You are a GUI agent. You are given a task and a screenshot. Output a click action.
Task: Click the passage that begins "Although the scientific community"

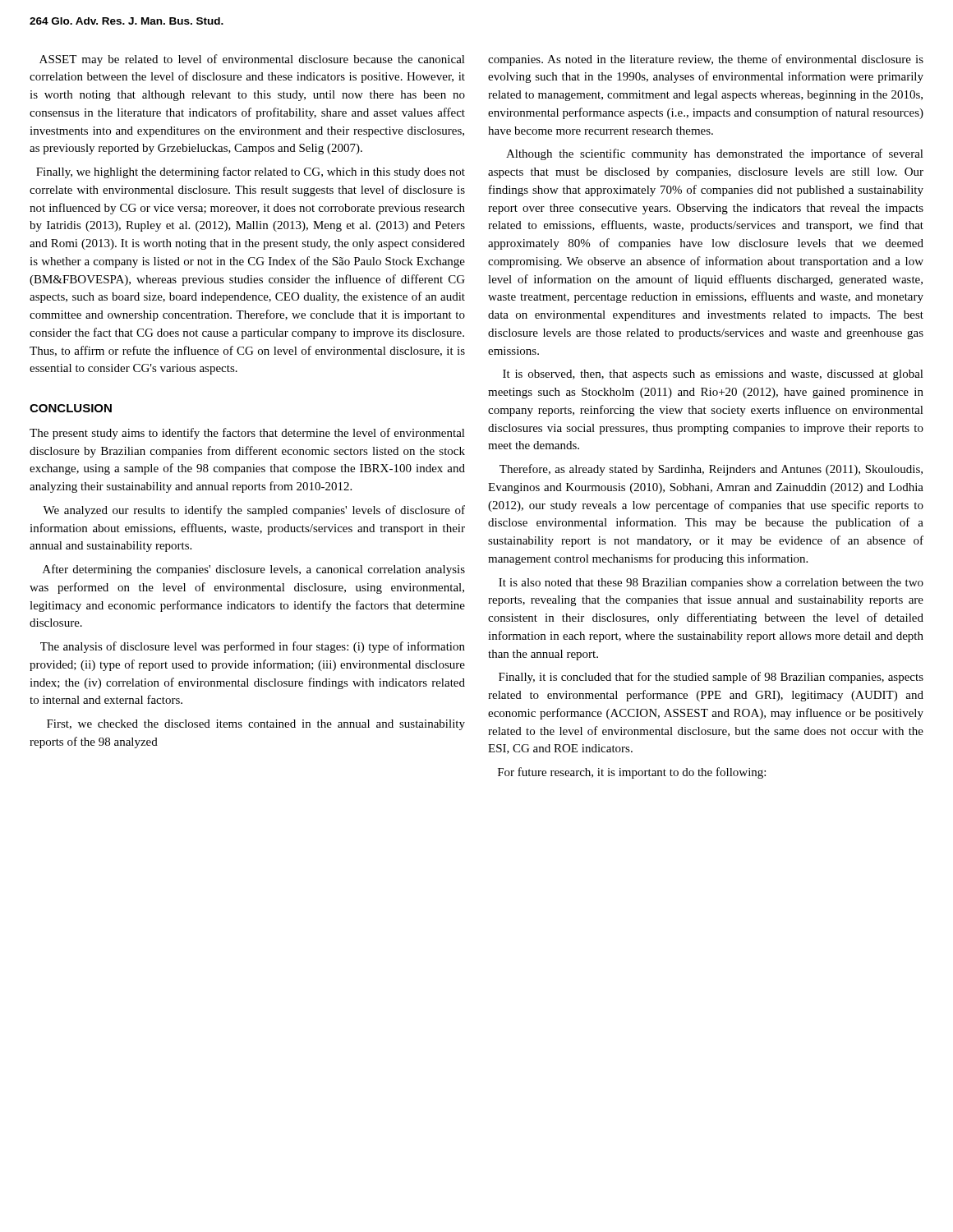(x=706, y=253)
